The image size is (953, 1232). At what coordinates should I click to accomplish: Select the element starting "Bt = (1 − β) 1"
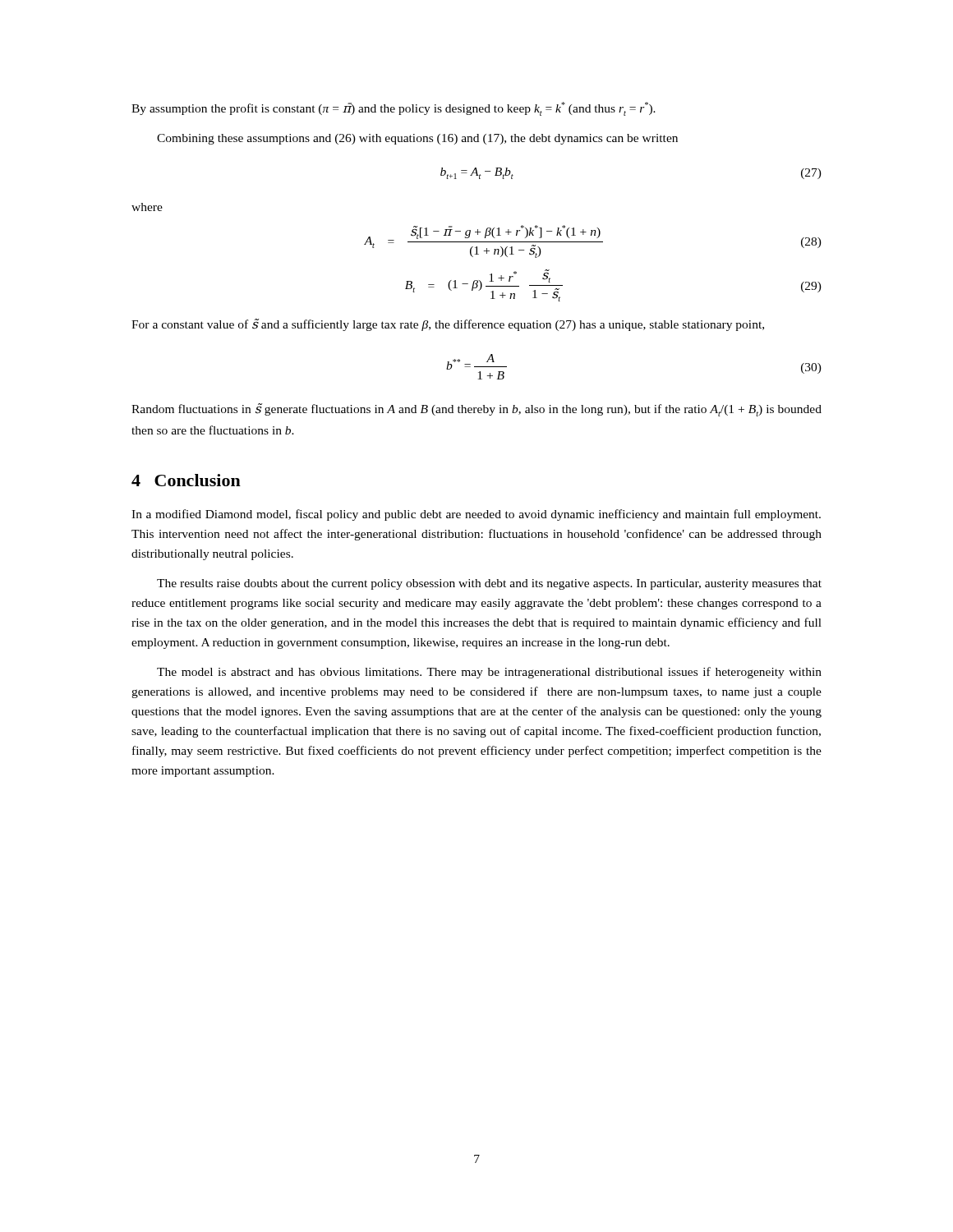click(476, 286)
